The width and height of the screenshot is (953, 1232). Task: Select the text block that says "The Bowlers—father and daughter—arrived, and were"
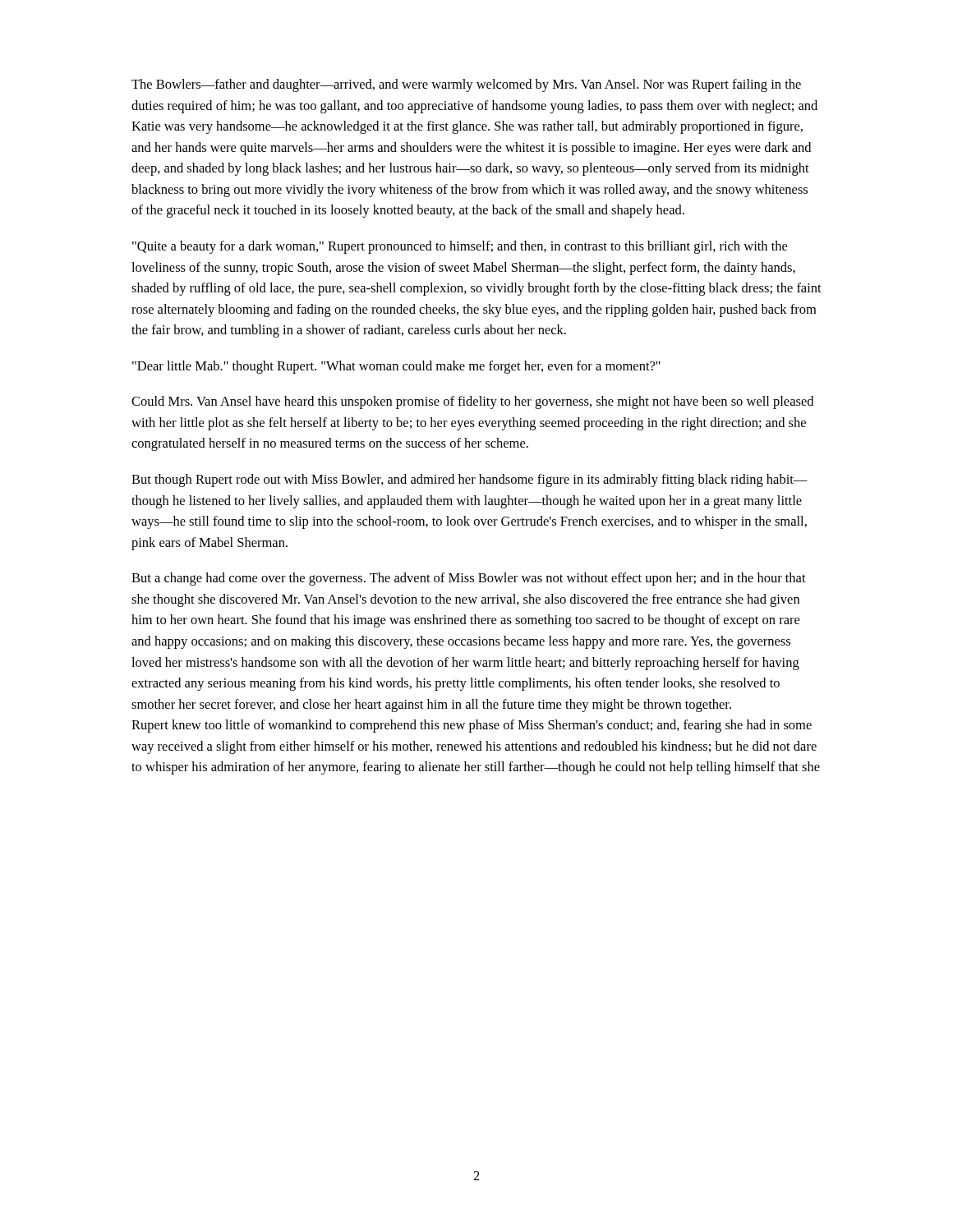pos(475,147)
